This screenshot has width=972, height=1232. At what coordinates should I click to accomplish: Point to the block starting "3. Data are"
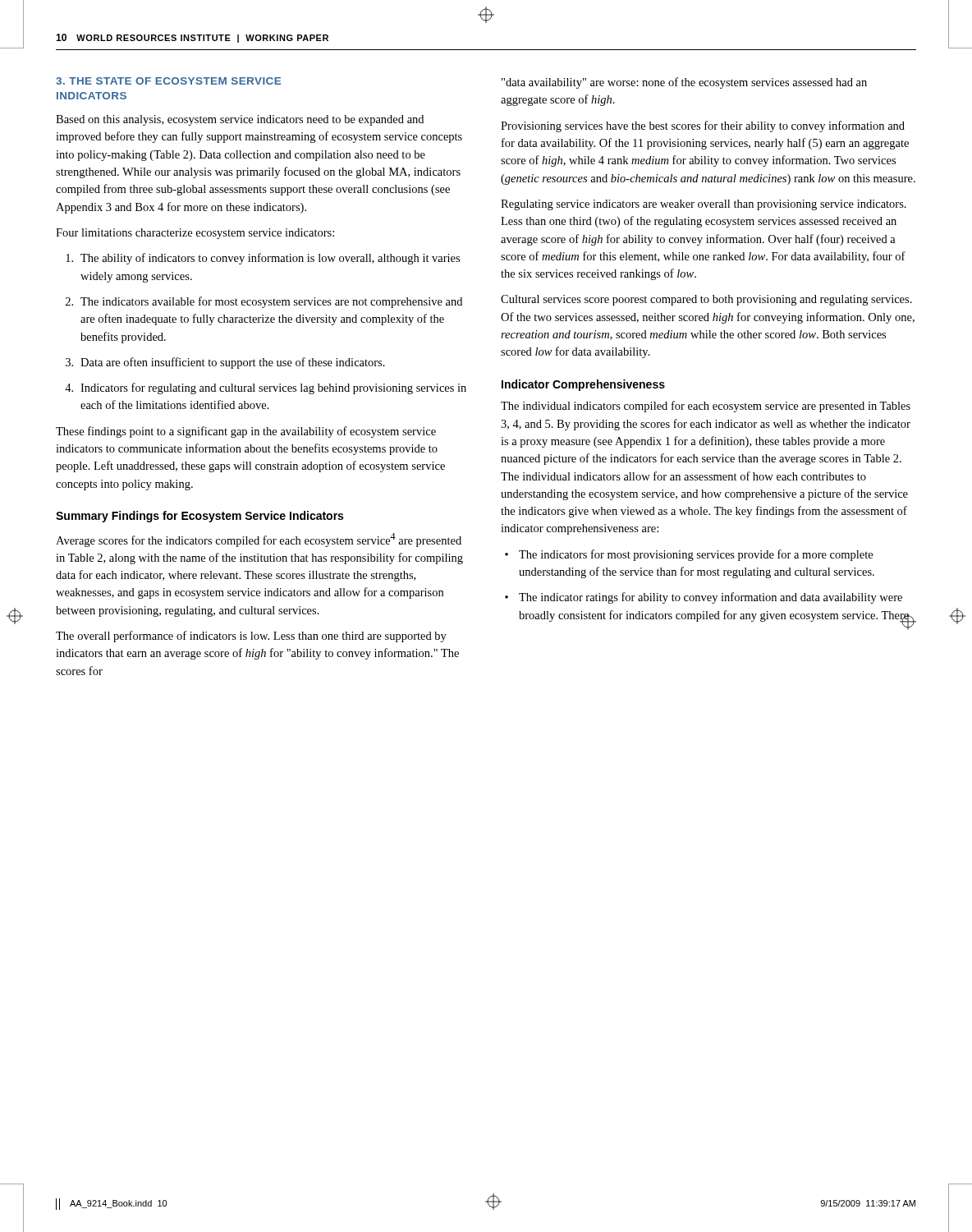(264, 363)
